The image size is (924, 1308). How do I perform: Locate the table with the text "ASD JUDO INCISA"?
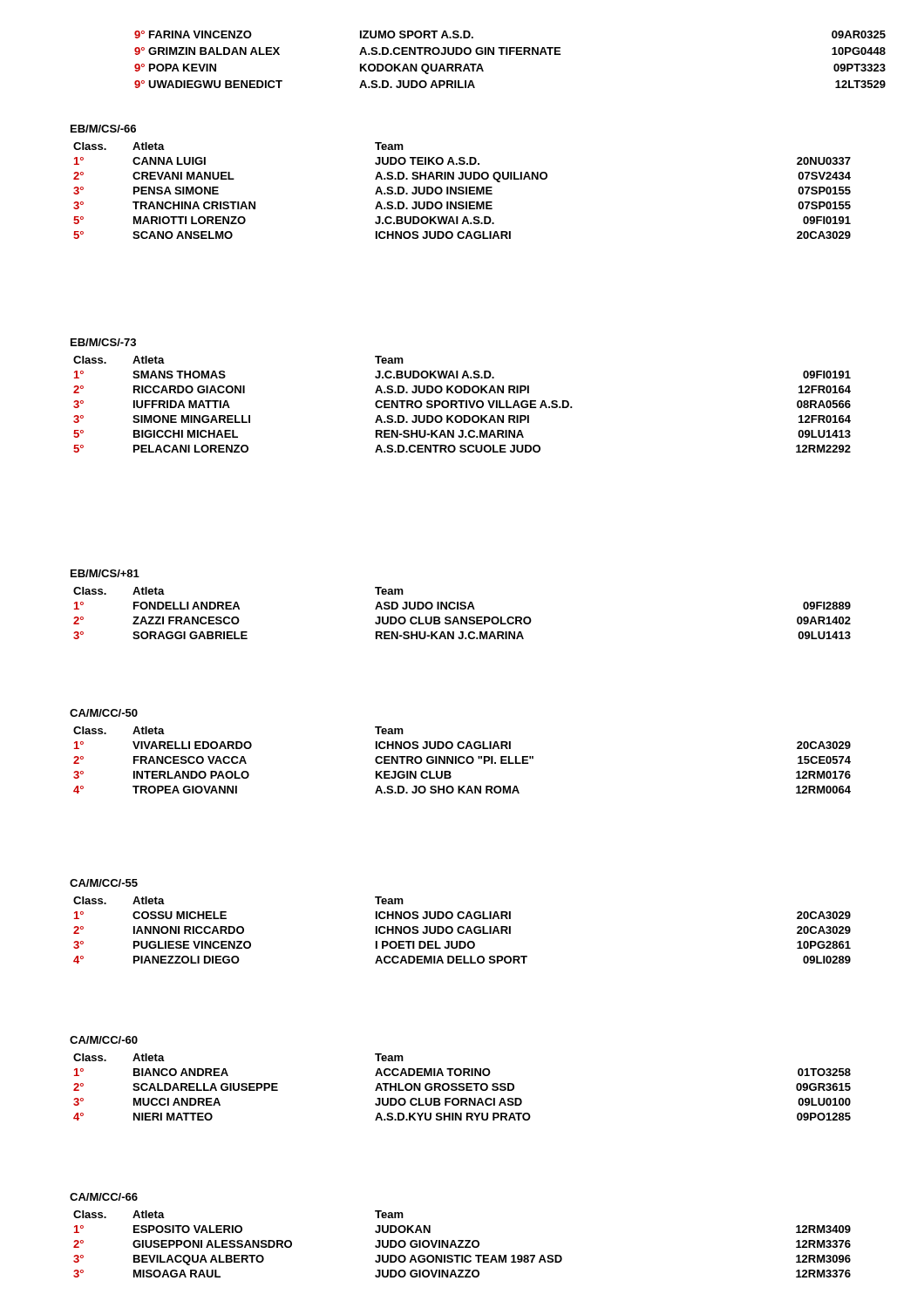462,613
